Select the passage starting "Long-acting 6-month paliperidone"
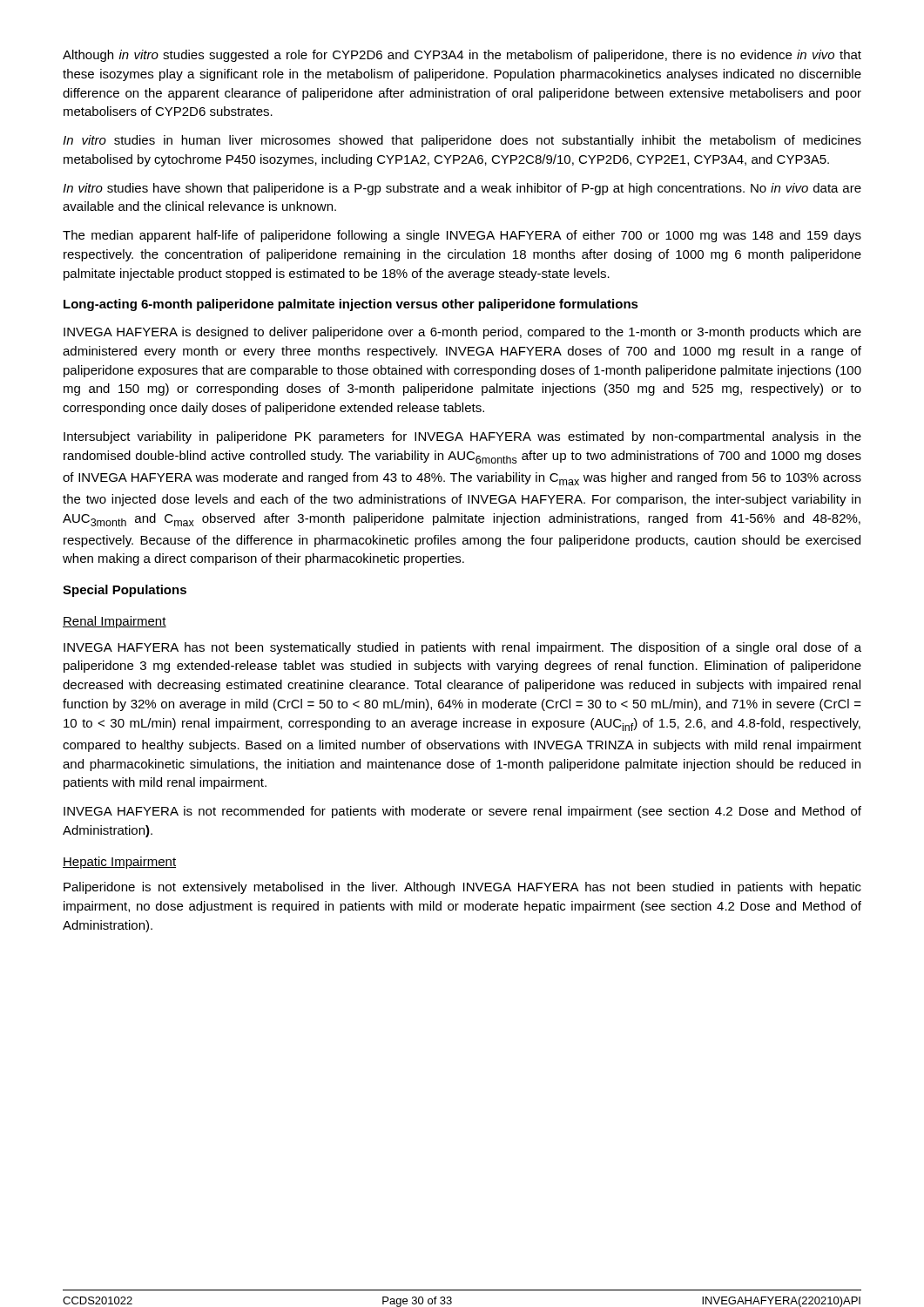The width and height of the screenshot is (924, 1307). point(462,304)
